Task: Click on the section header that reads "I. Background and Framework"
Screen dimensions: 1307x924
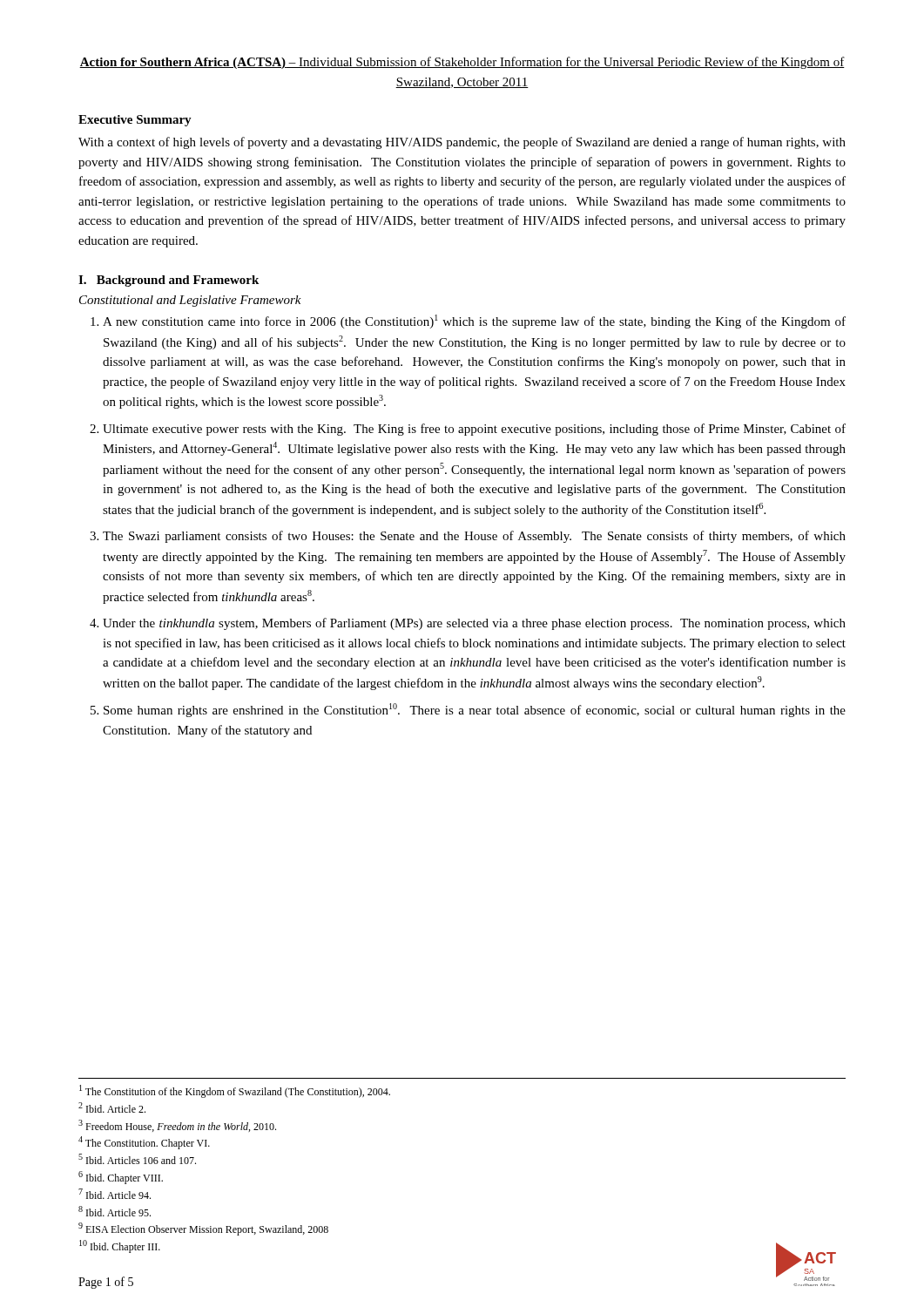Action: [169, 280]
